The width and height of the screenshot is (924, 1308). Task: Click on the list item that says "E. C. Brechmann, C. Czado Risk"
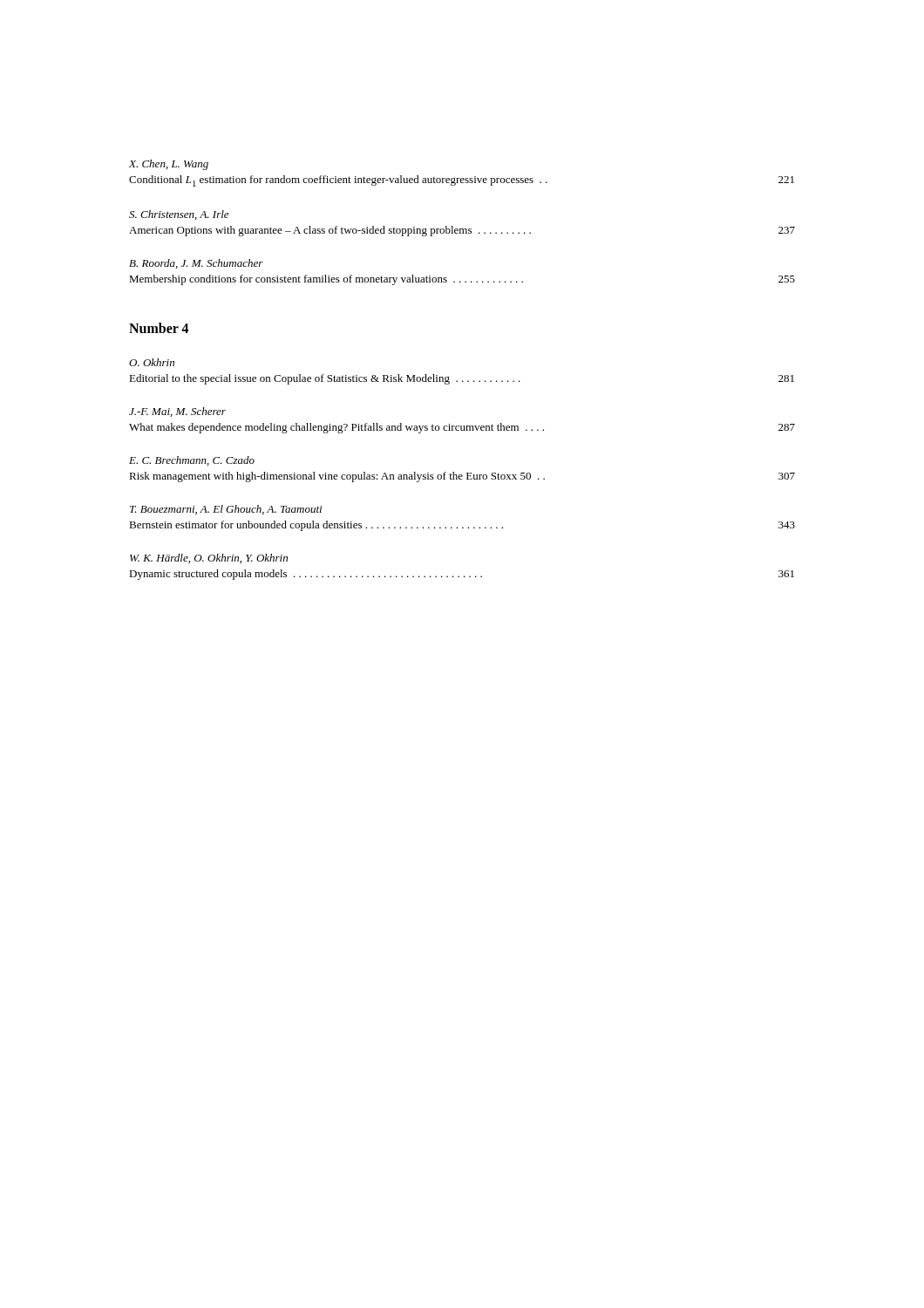(x=462, y=468)
